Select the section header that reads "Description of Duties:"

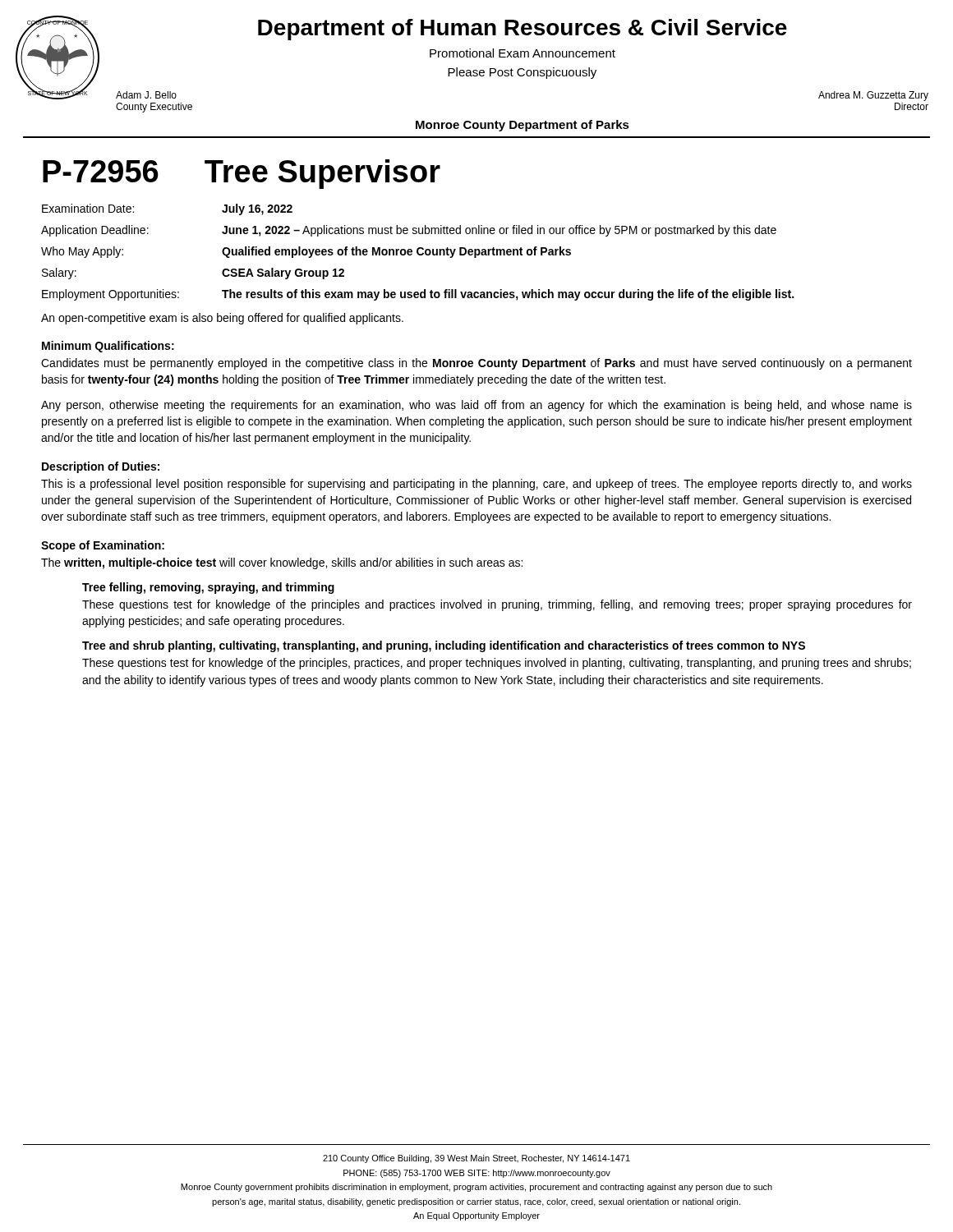(x=101, y=466)
